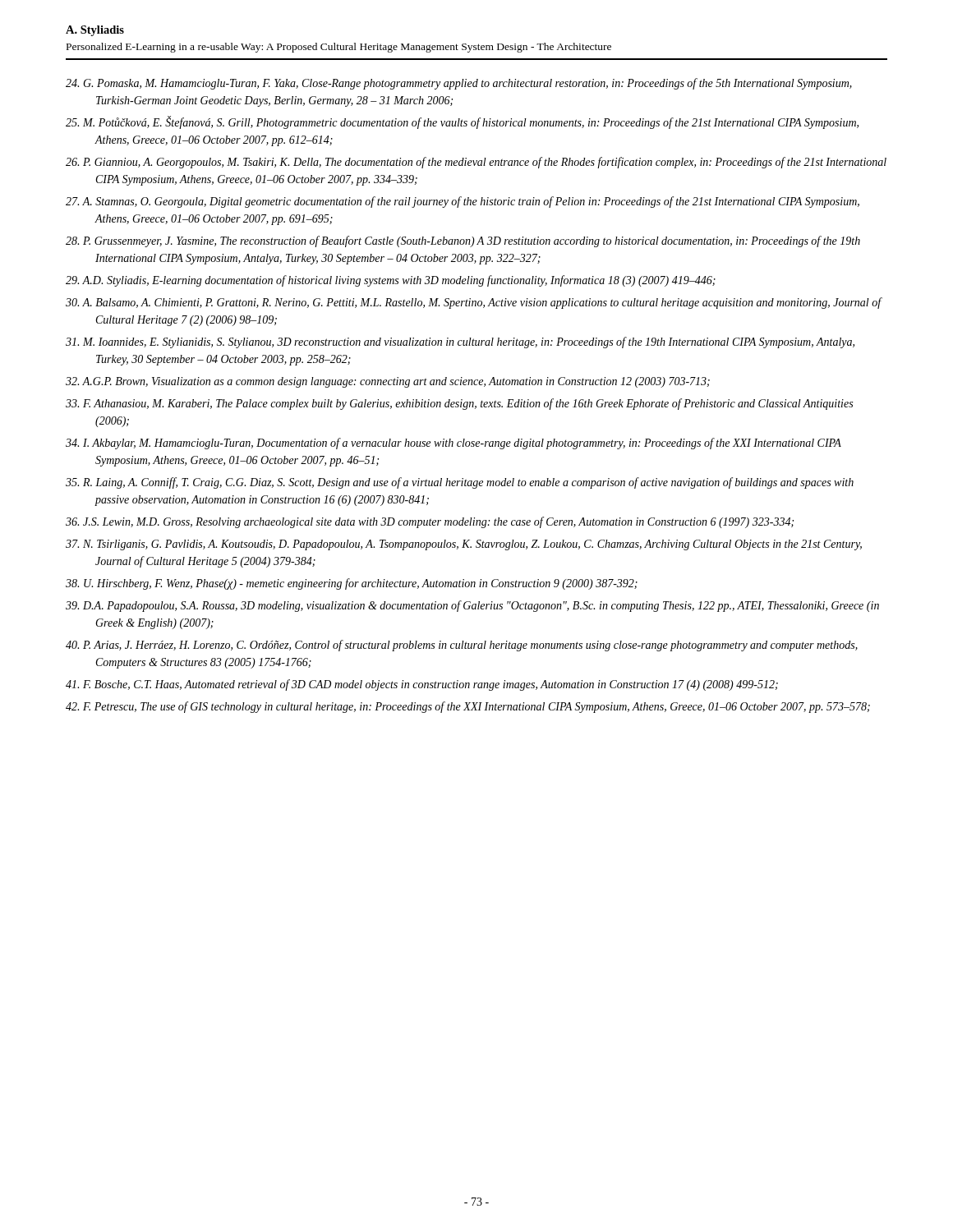Where is the passage that starts "32. A.G.P. Brown, Visualization"?
The width and height of the screenshot is (953, 1232).
(388, 381)
